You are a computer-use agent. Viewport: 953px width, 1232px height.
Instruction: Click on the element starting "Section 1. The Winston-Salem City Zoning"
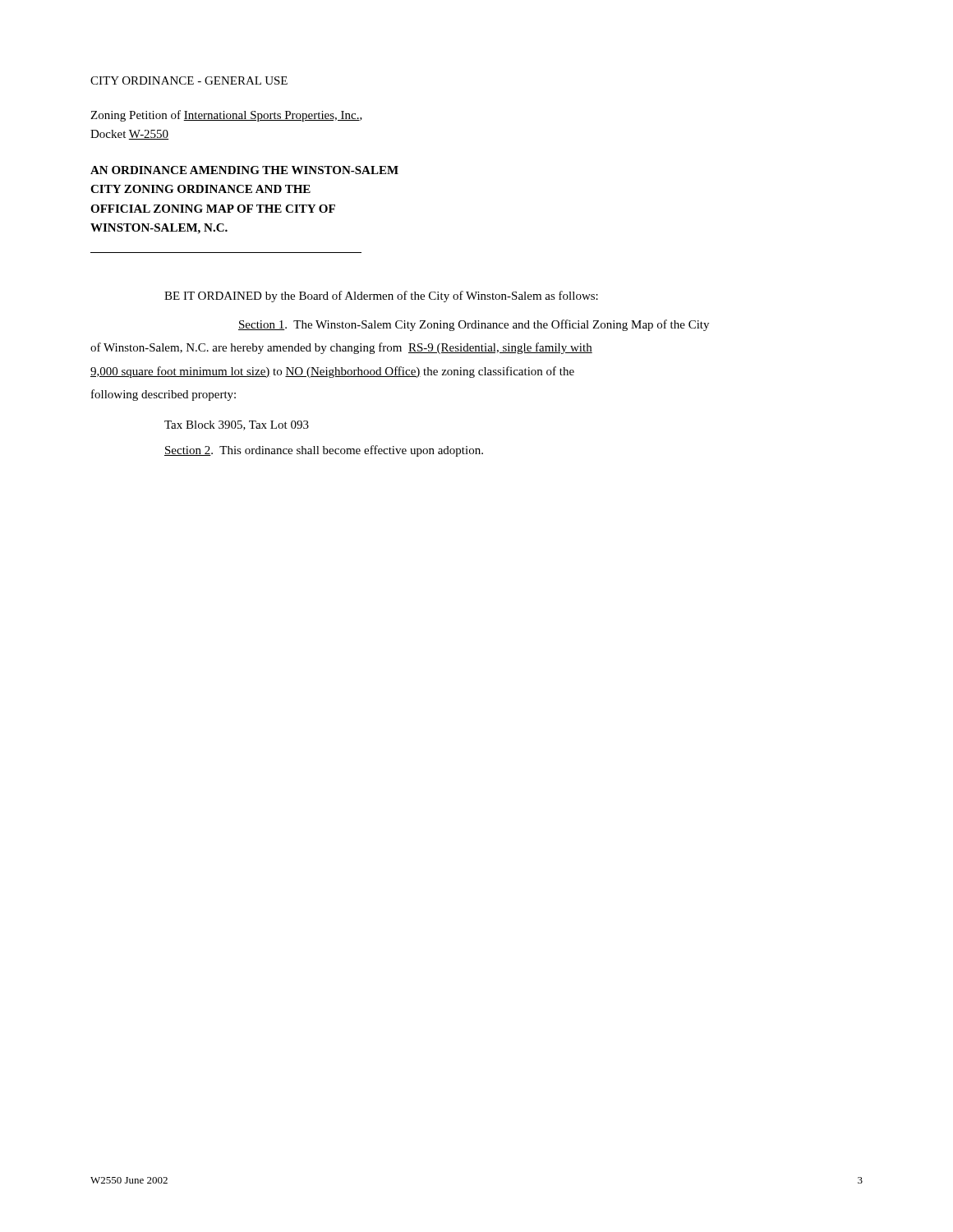tap(474, 324)
